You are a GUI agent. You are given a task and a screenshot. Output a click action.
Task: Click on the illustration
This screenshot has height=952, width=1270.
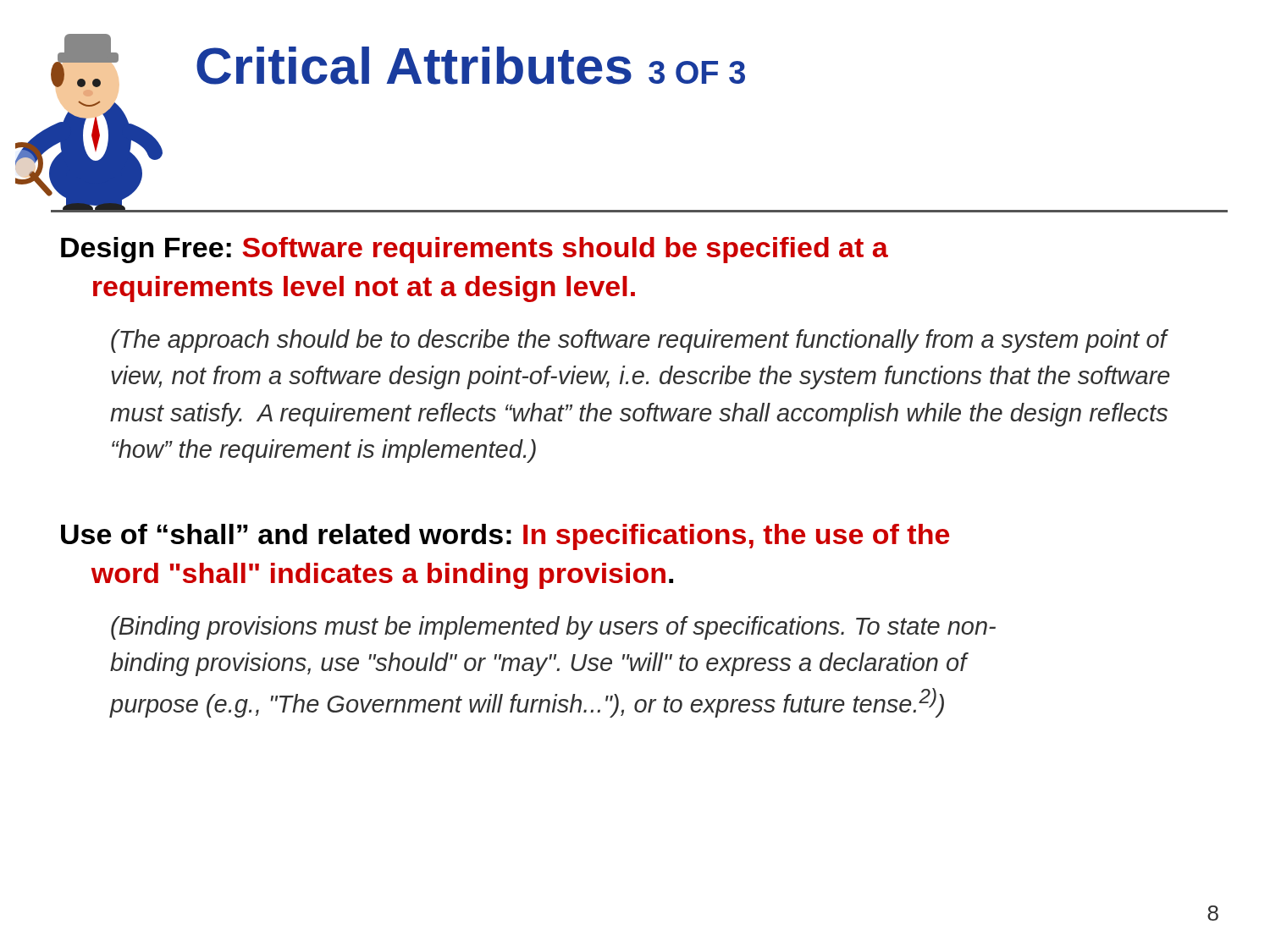[102, 110]
